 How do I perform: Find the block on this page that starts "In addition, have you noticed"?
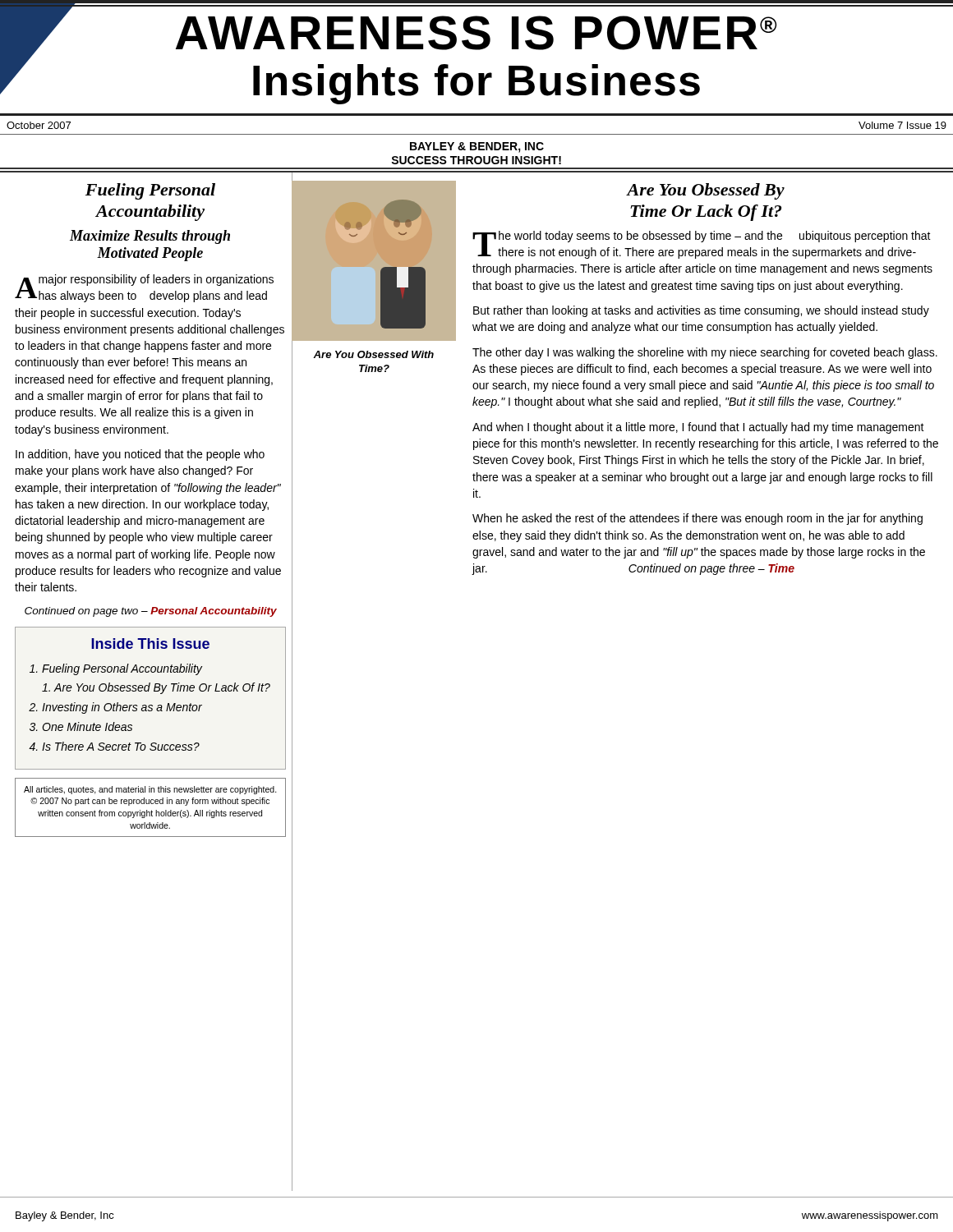[x=148, y=521]
